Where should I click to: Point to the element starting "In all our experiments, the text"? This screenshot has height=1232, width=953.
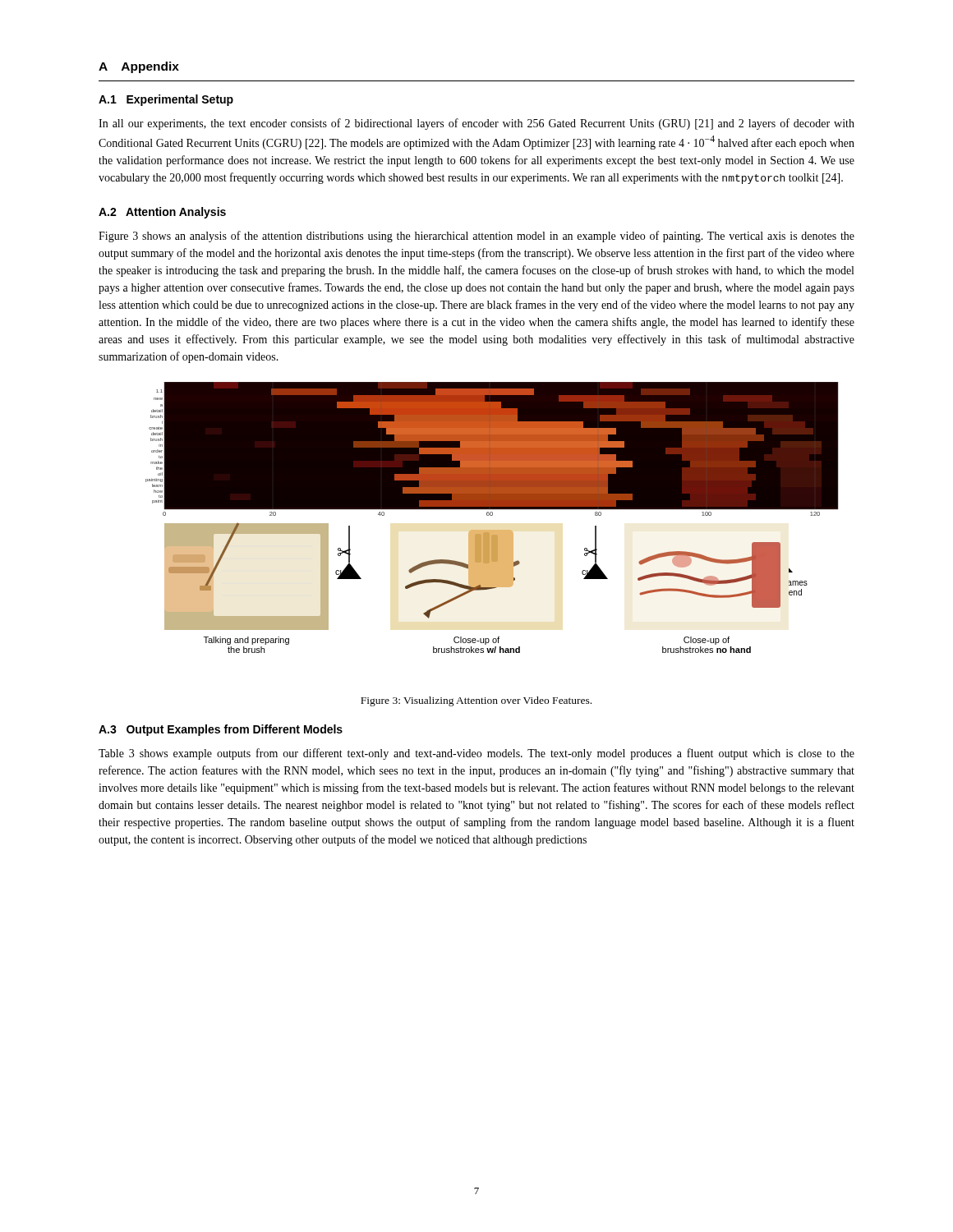point(476,151)
